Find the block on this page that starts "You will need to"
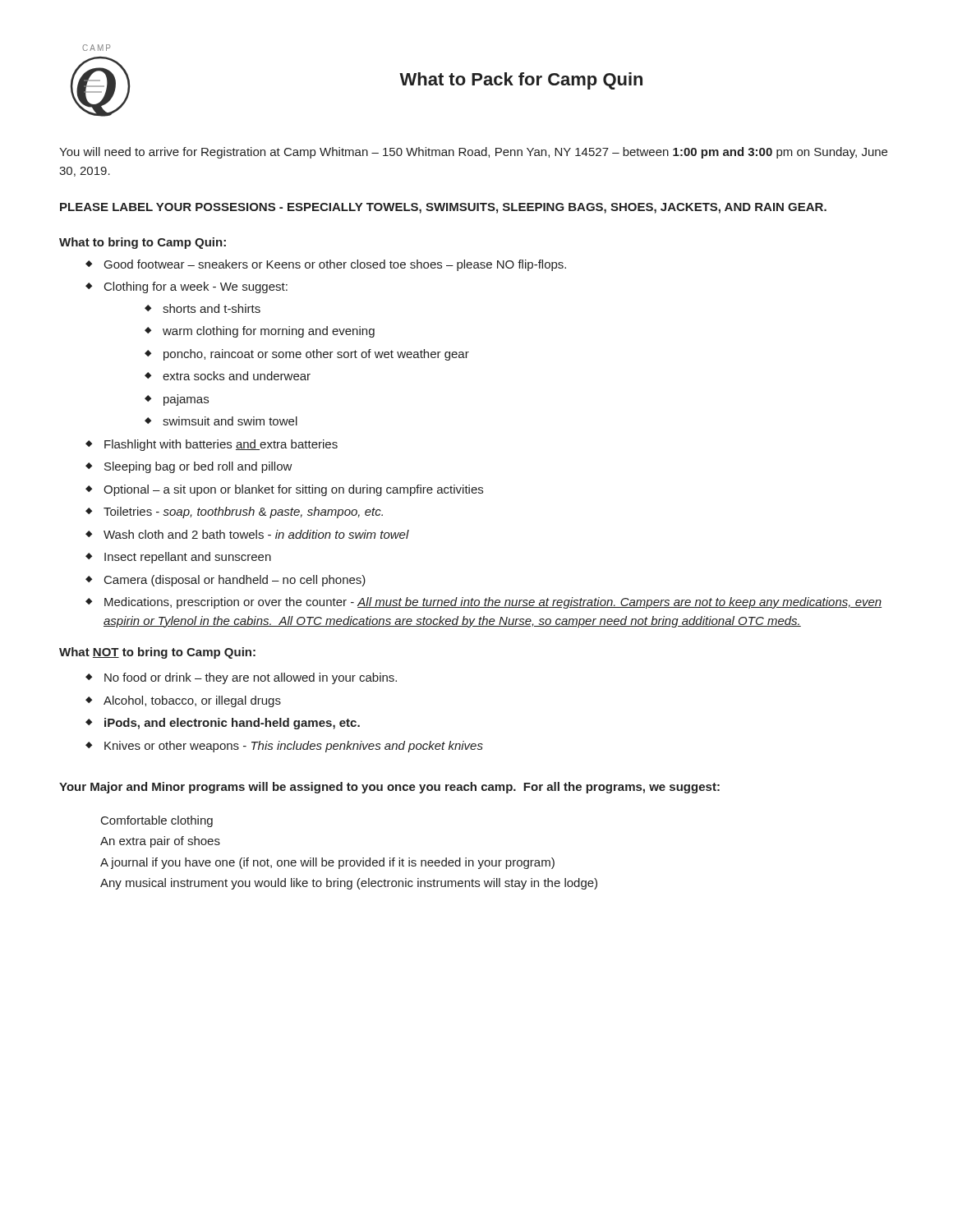The height and width of the screenshot is (1232, 953). click(x=474, y=161)
